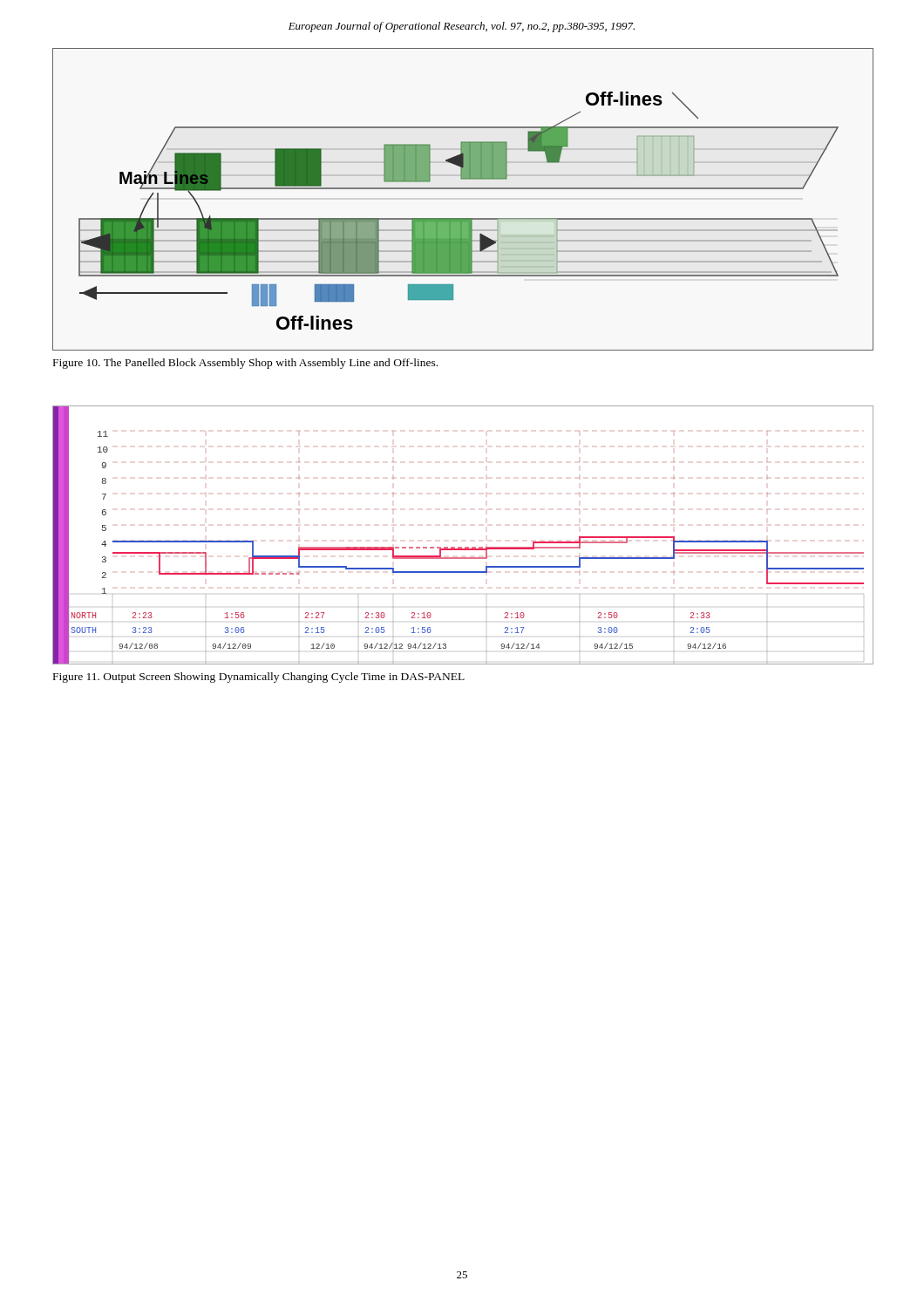This screenshot has width=924, height=1308.
Task: Click on the caption that reads "Figure 11. Output Screen Showing Dynamically Changing Cycle"
Action: point(259,676)
